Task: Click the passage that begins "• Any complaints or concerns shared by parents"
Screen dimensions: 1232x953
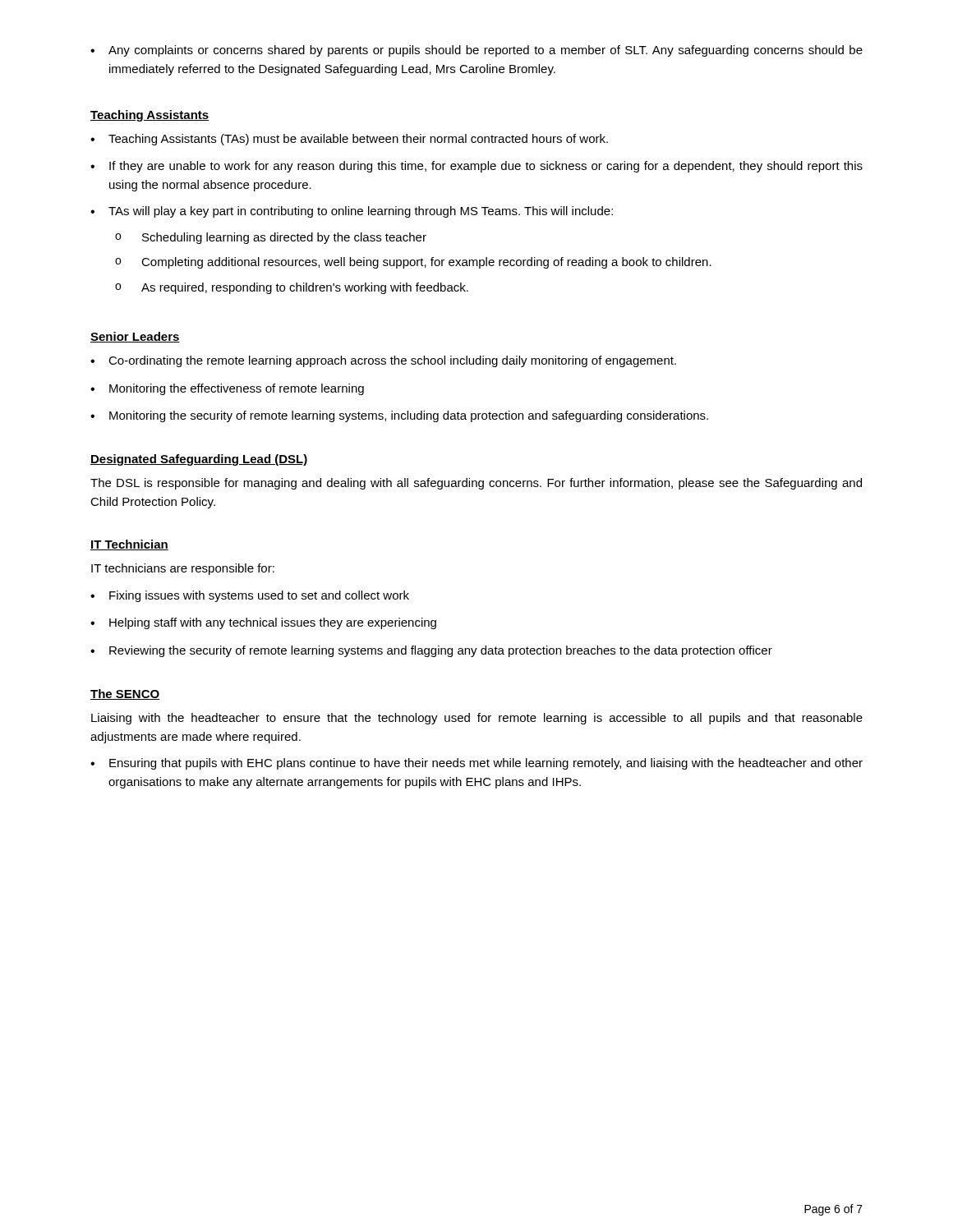Action: tap(476, 60)
